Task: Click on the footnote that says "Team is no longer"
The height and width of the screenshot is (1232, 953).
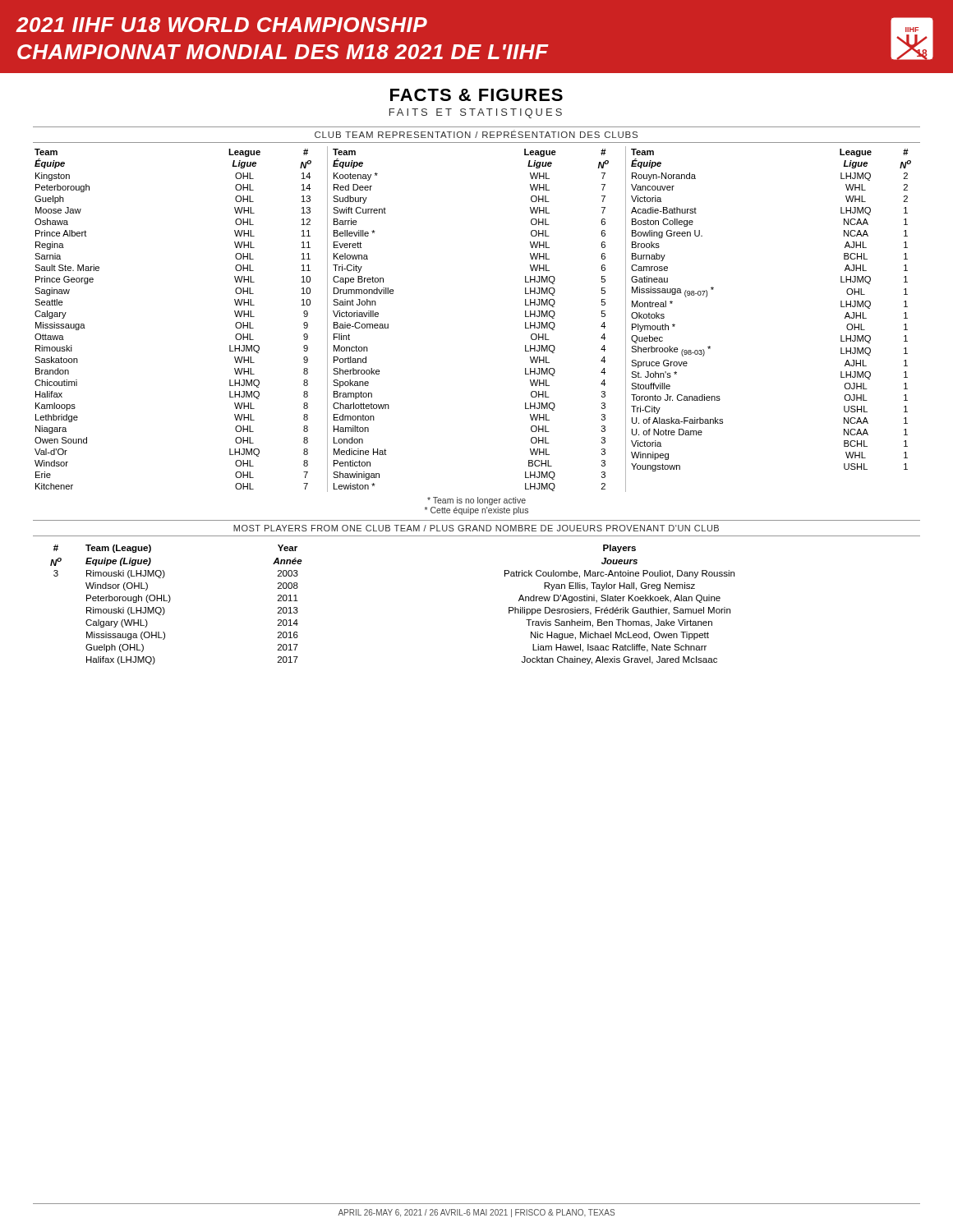Action: point(476,505)
